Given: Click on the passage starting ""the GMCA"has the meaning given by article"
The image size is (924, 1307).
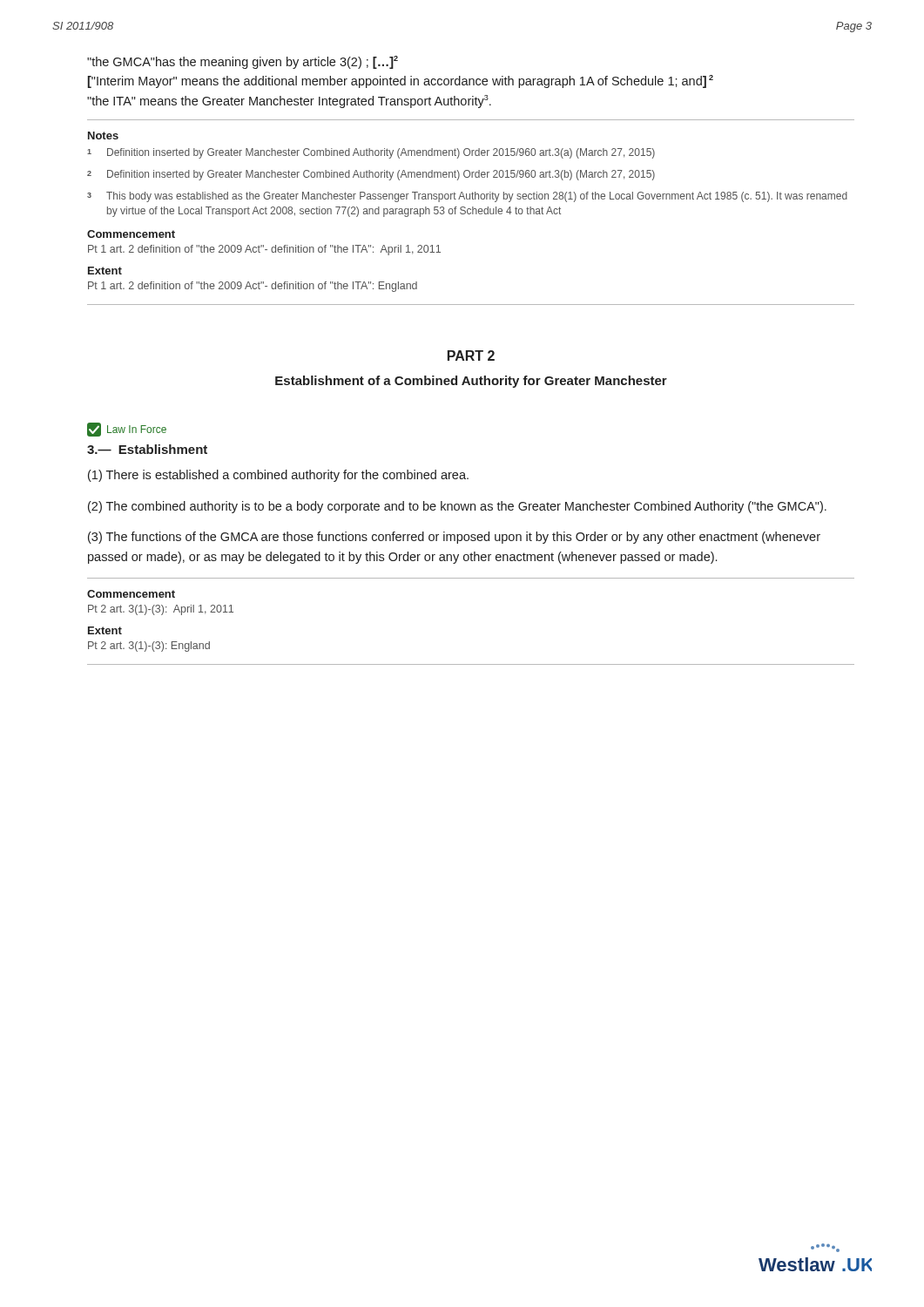Looking at the screenshot, I should pyautogui.click(x=400, y=81).
